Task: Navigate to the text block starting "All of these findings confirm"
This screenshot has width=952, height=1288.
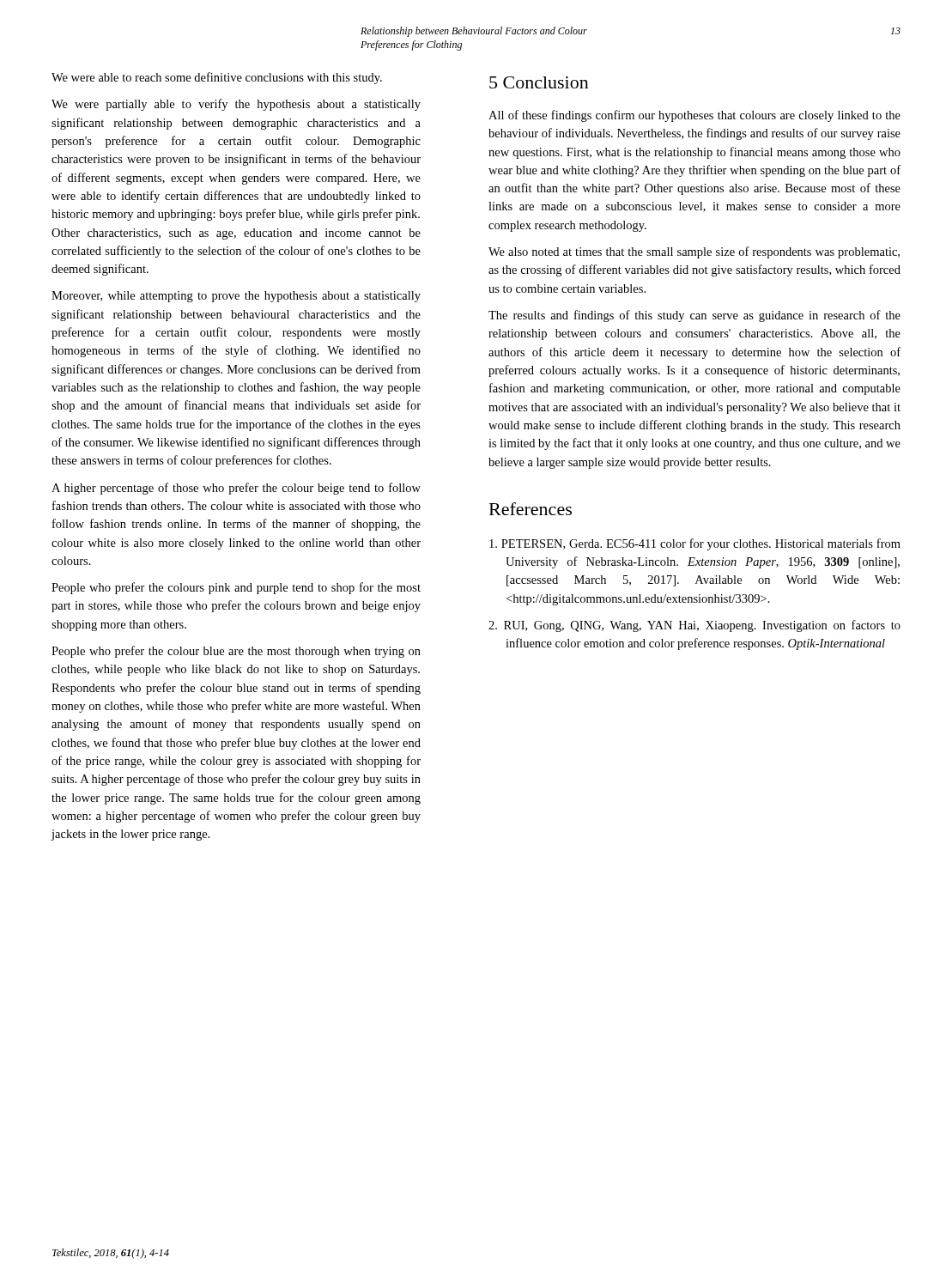Action: pyautogui.click(x=694, y=170)
